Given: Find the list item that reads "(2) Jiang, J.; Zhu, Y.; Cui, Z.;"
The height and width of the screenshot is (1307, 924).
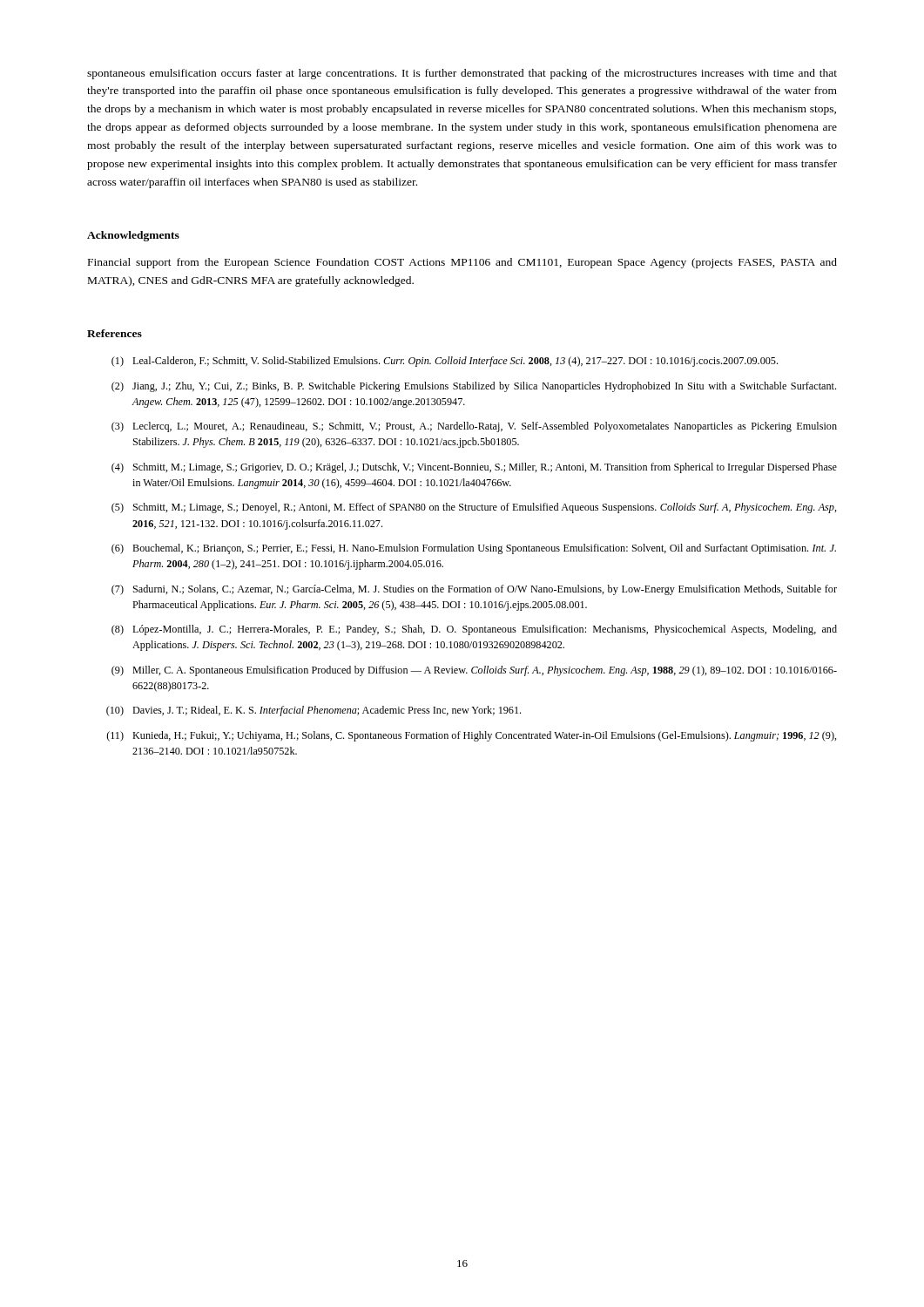Looking at the screenshot, I should [x=462, y=394].
